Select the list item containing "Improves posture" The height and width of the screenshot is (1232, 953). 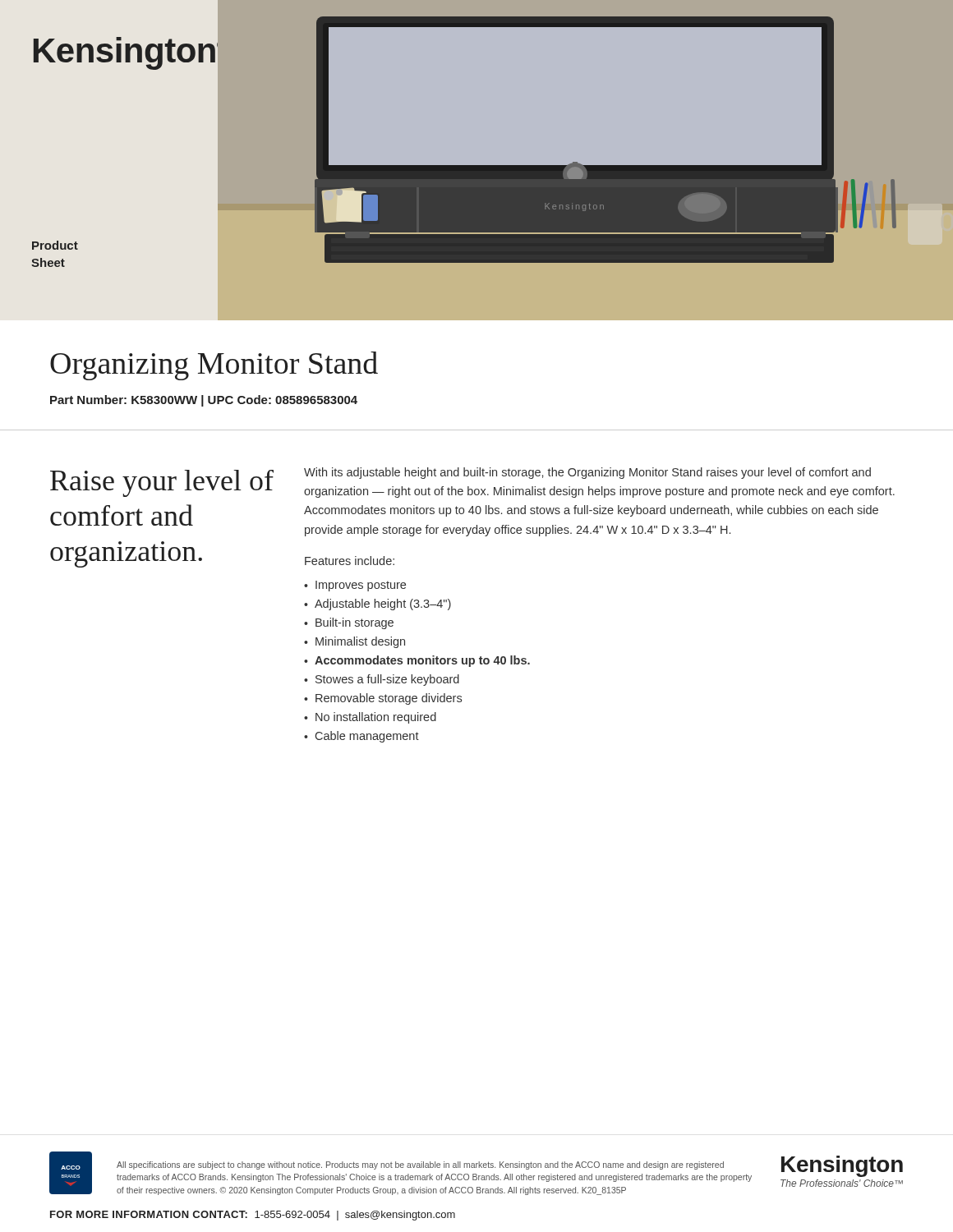click(x=355, y=586)
